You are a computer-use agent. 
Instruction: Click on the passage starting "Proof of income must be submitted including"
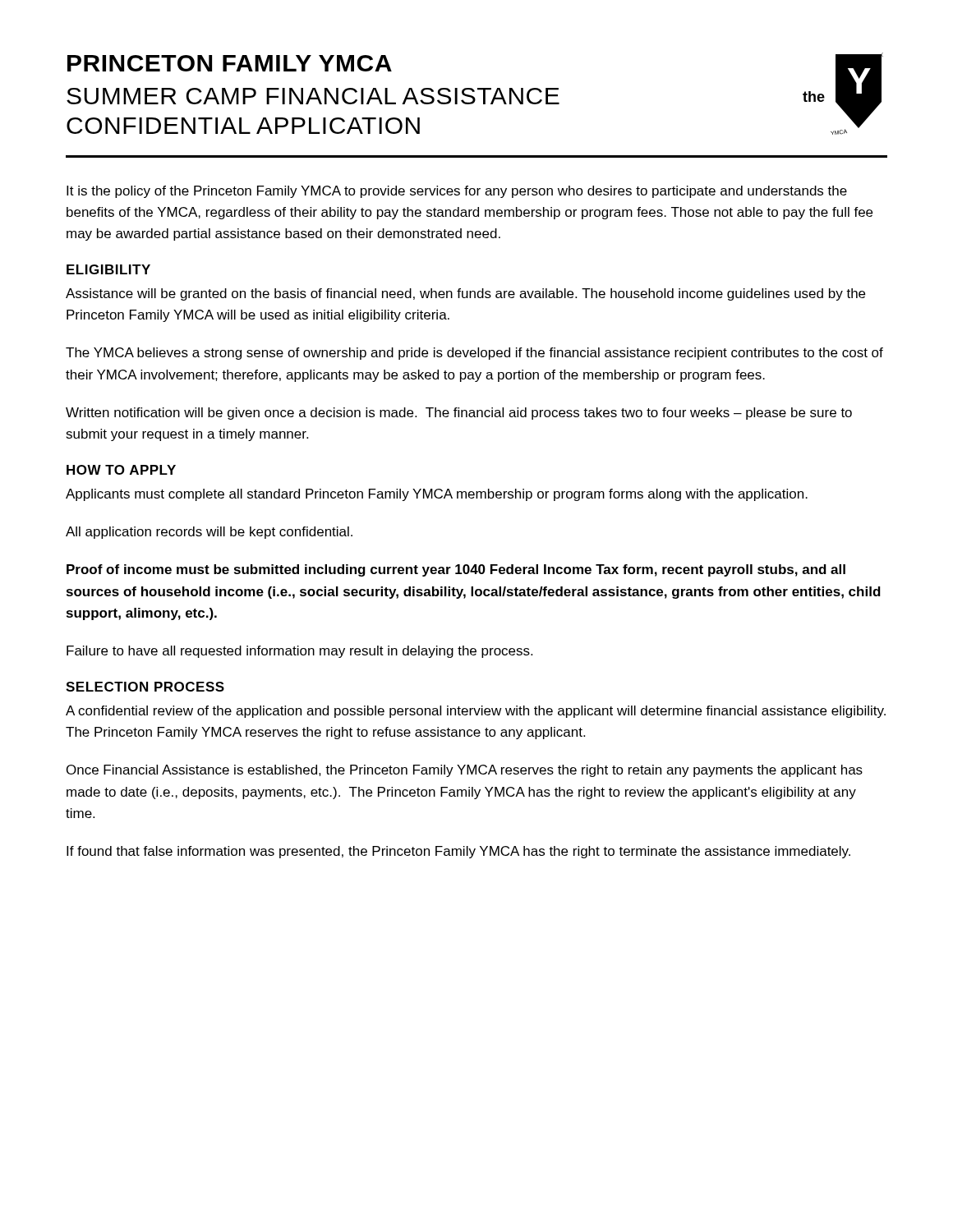[473, 591]
